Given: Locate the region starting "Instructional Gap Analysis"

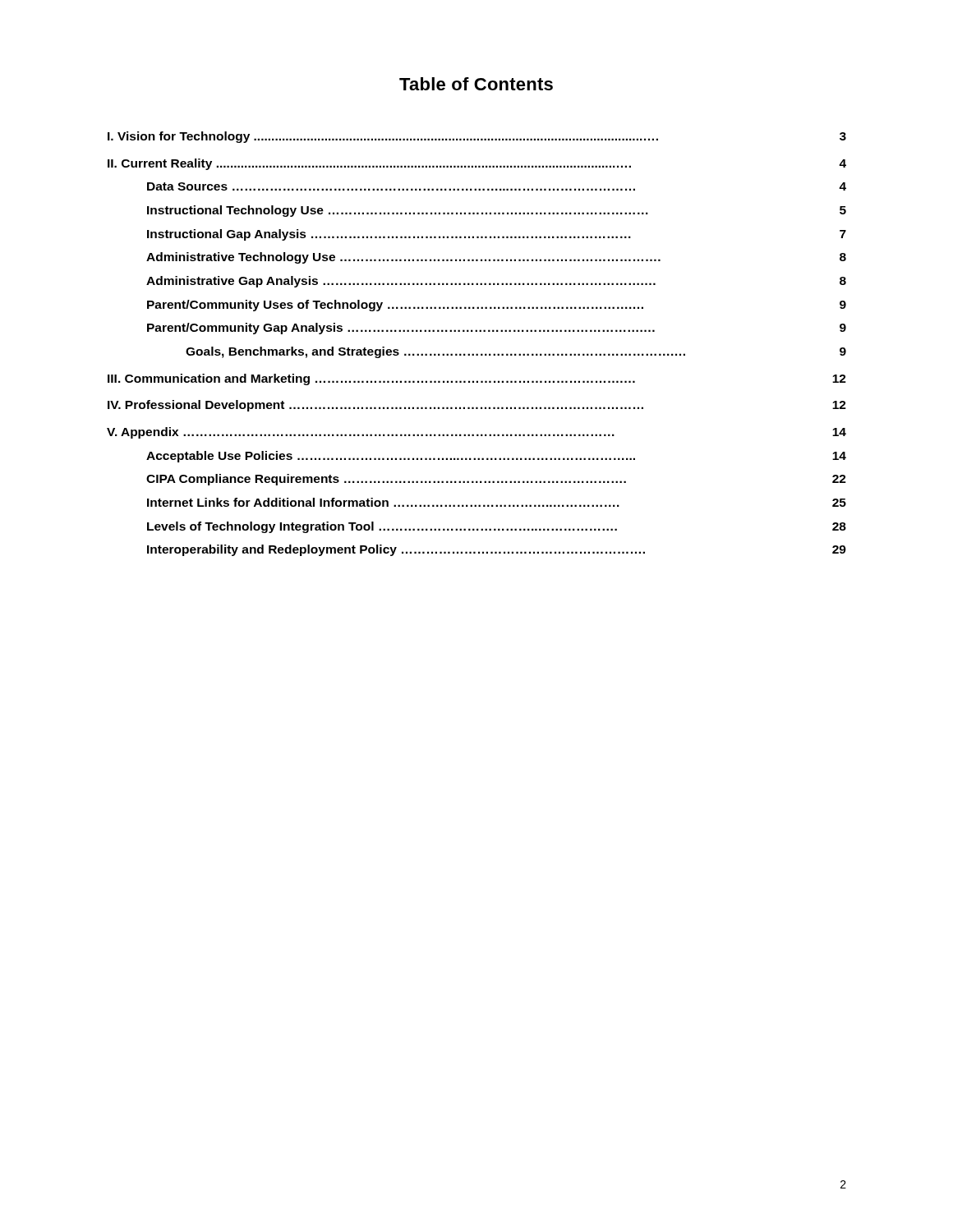Looking at the screenshot, I should click(x=496, y=234).
